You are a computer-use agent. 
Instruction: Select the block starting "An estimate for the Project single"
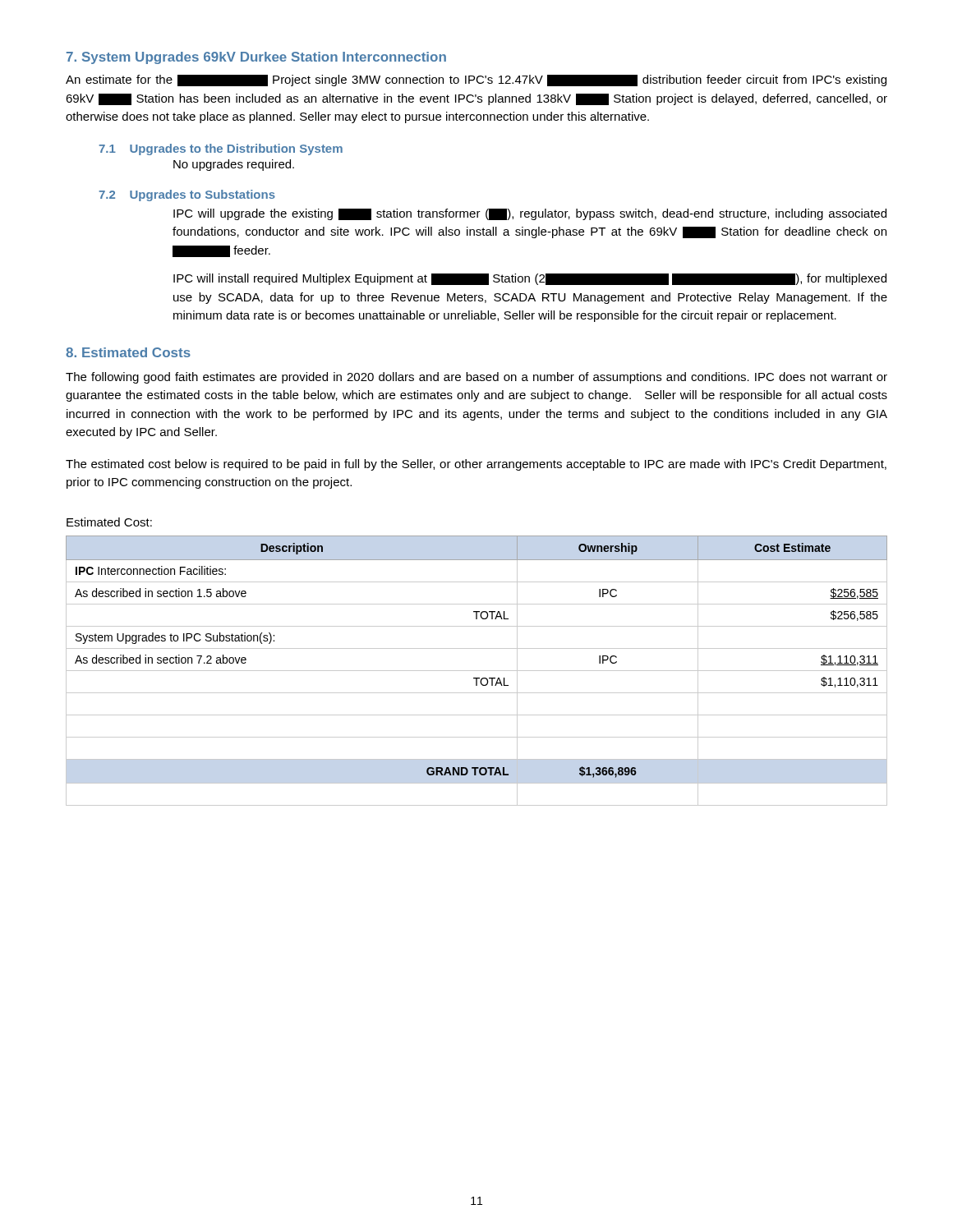click(x=476, y=98)
